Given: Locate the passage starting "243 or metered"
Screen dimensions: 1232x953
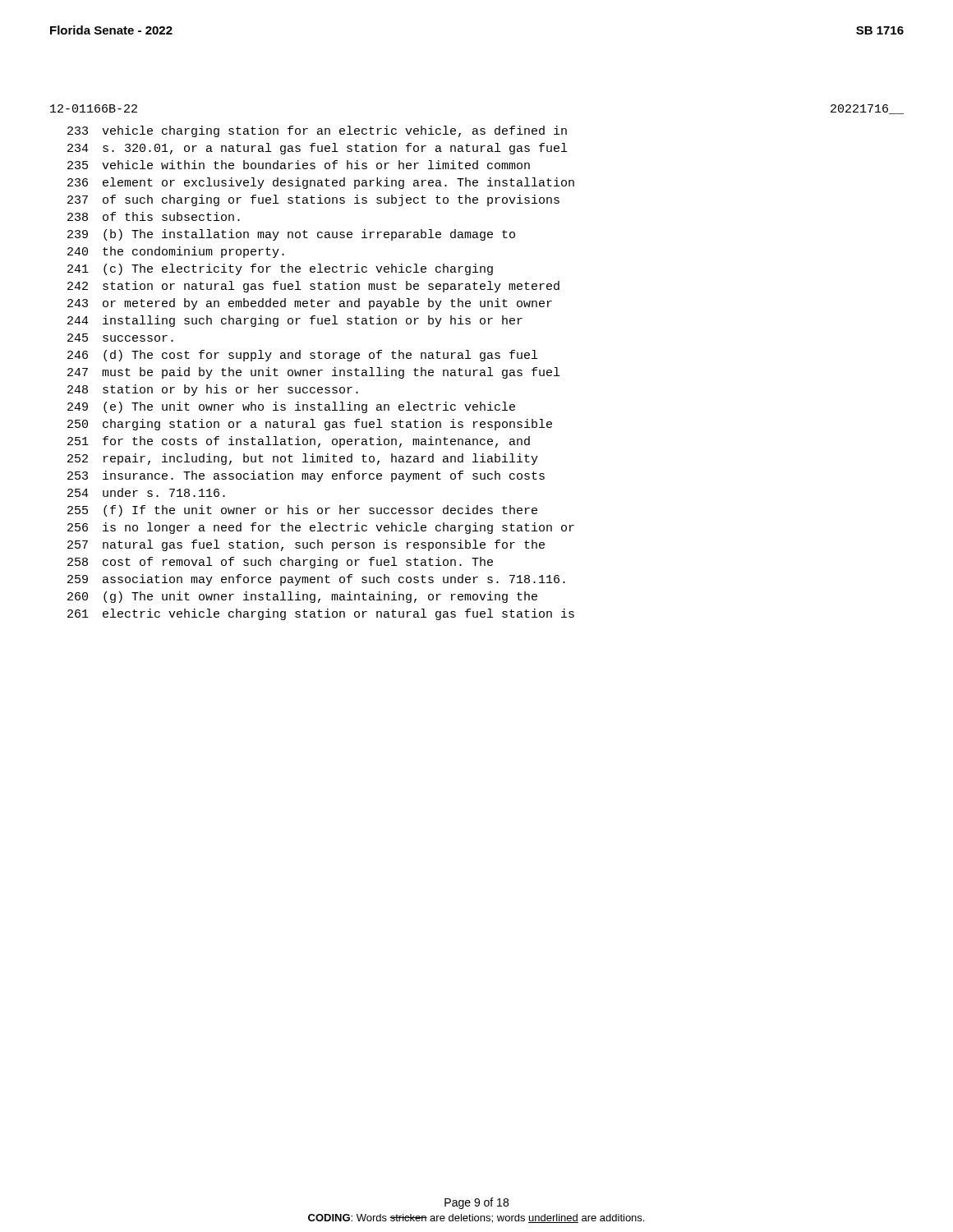Looking at the screenshot, I should (x=476, y=304).
